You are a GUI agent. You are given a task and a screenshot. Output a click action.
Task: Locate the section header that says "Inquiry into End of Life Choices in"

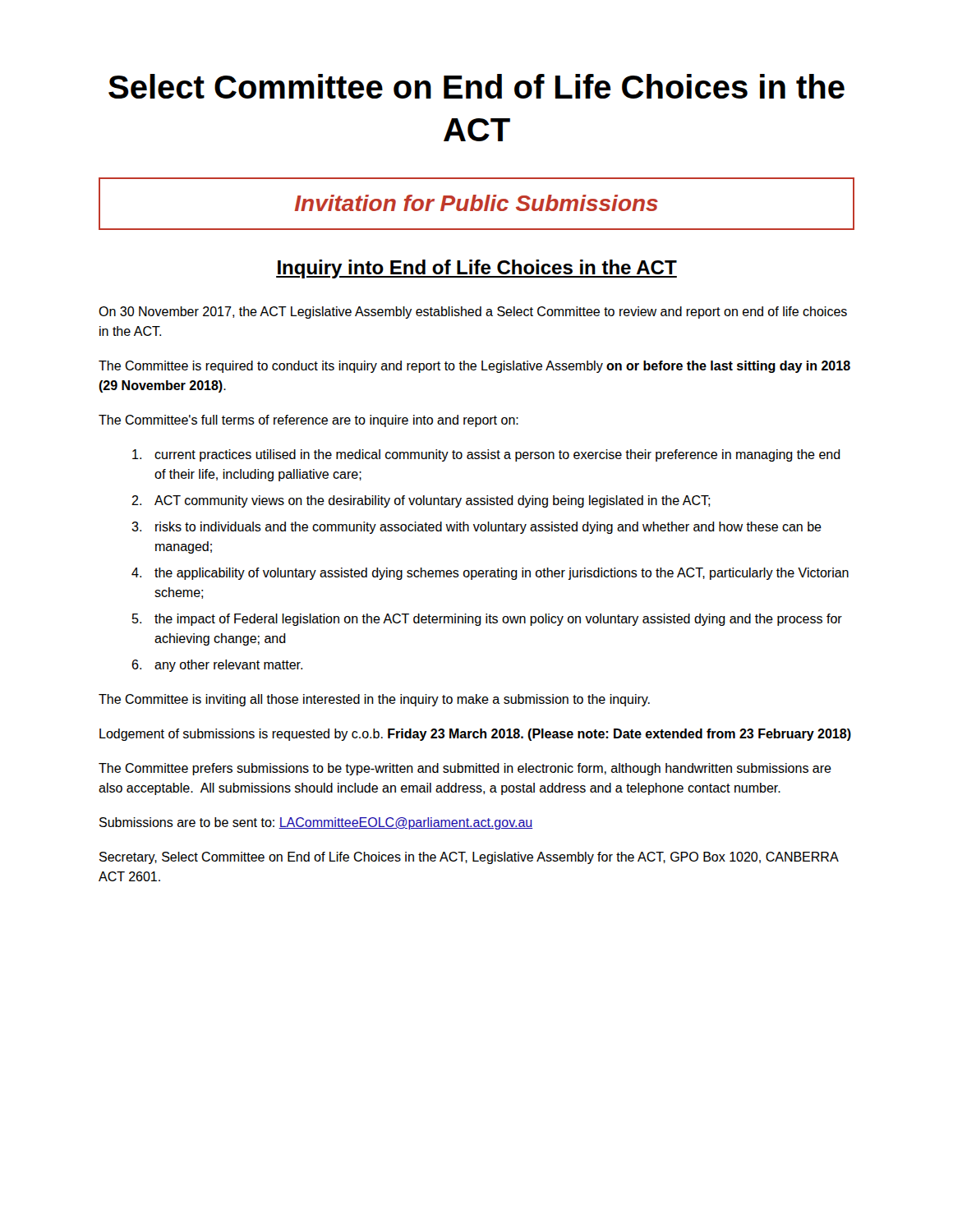coord(476,268)
